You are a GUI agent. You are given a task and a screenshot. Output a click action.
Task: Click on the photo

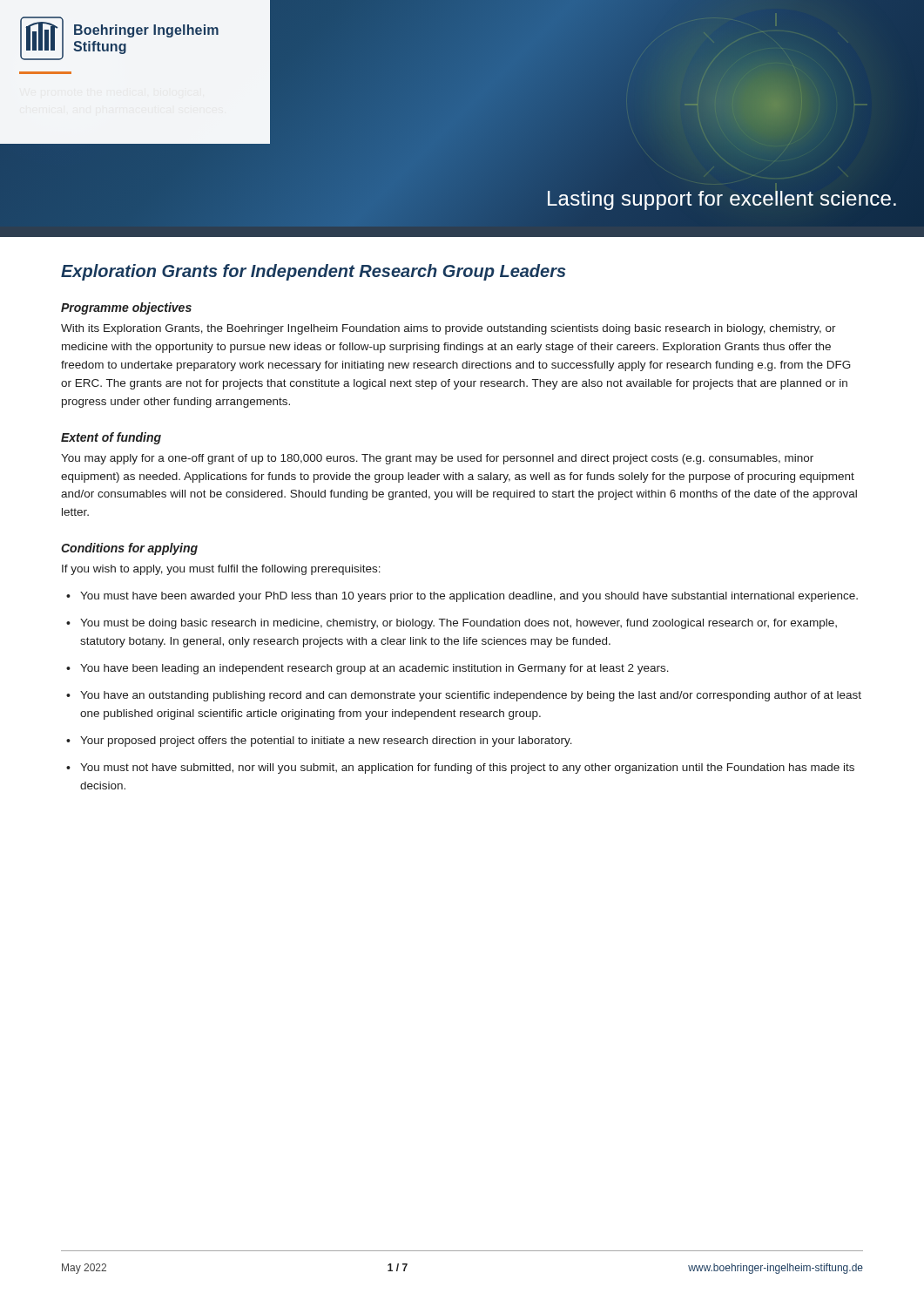click(x=462, y=113)
